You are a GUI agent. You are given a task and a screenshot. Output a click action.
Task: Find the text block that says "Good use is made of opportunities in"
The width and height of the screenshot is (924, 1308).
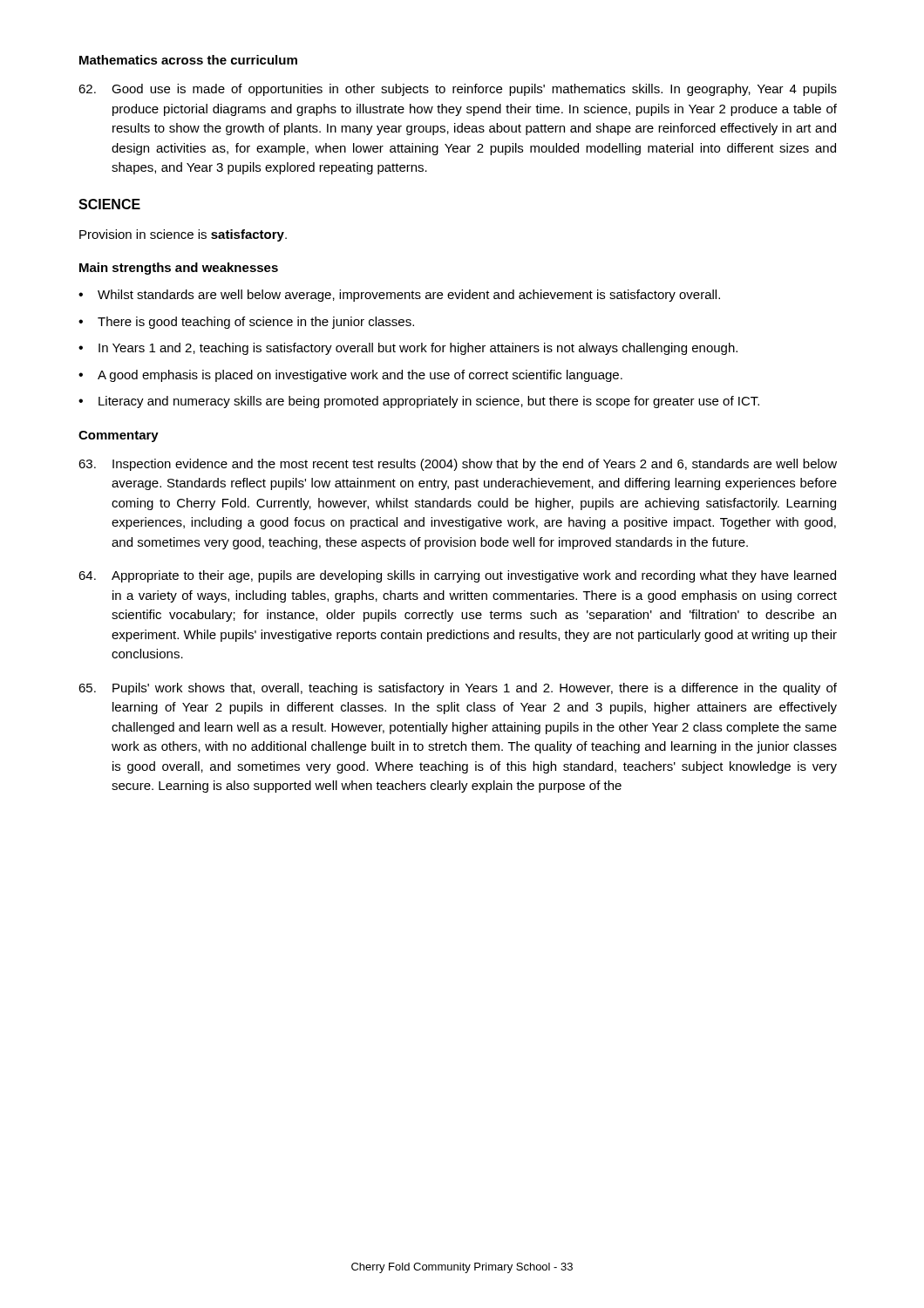(x=458, y=128)
